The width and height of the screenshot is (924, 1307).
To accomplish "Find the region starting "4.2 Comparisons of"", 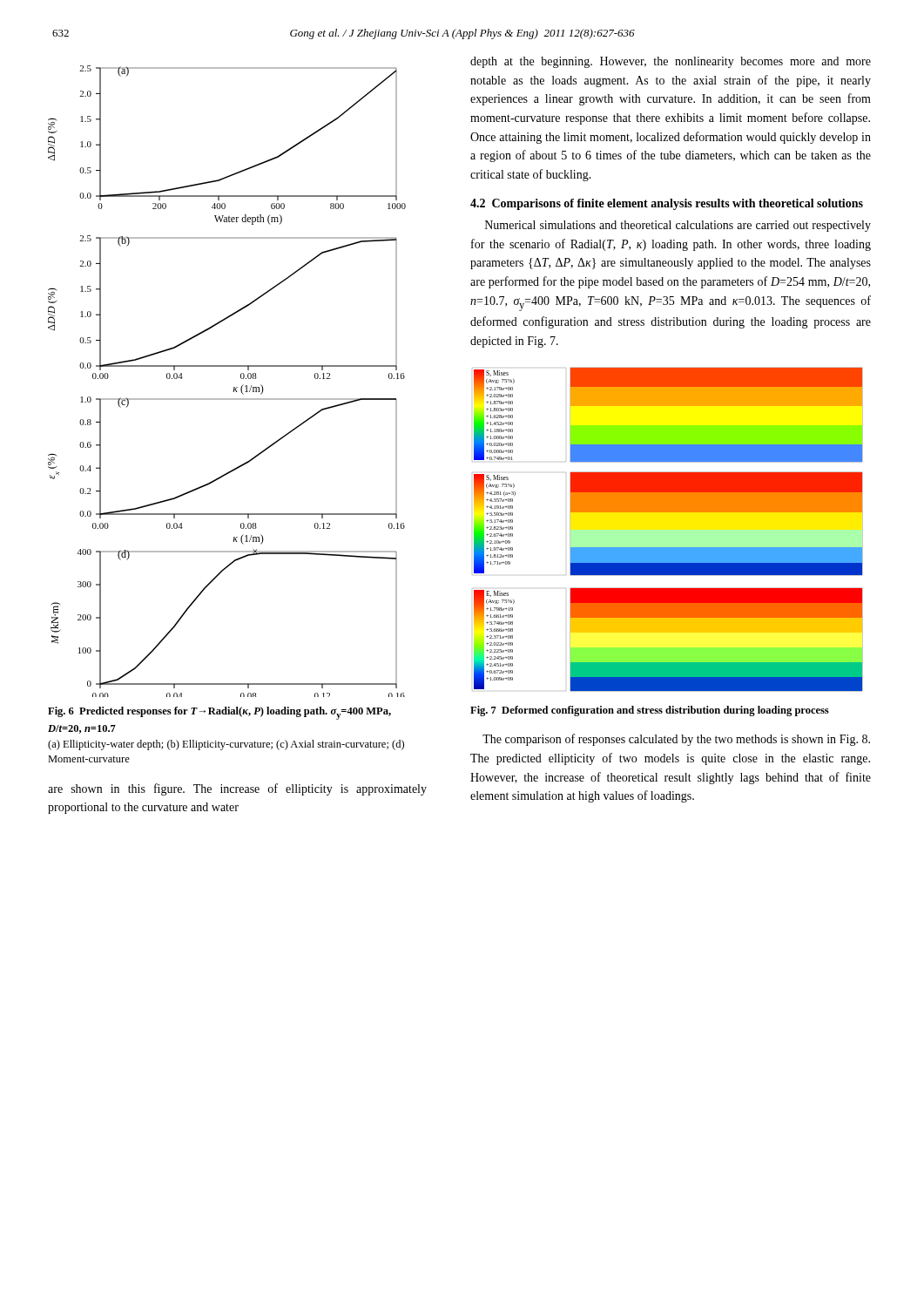I will pos(667,203).
